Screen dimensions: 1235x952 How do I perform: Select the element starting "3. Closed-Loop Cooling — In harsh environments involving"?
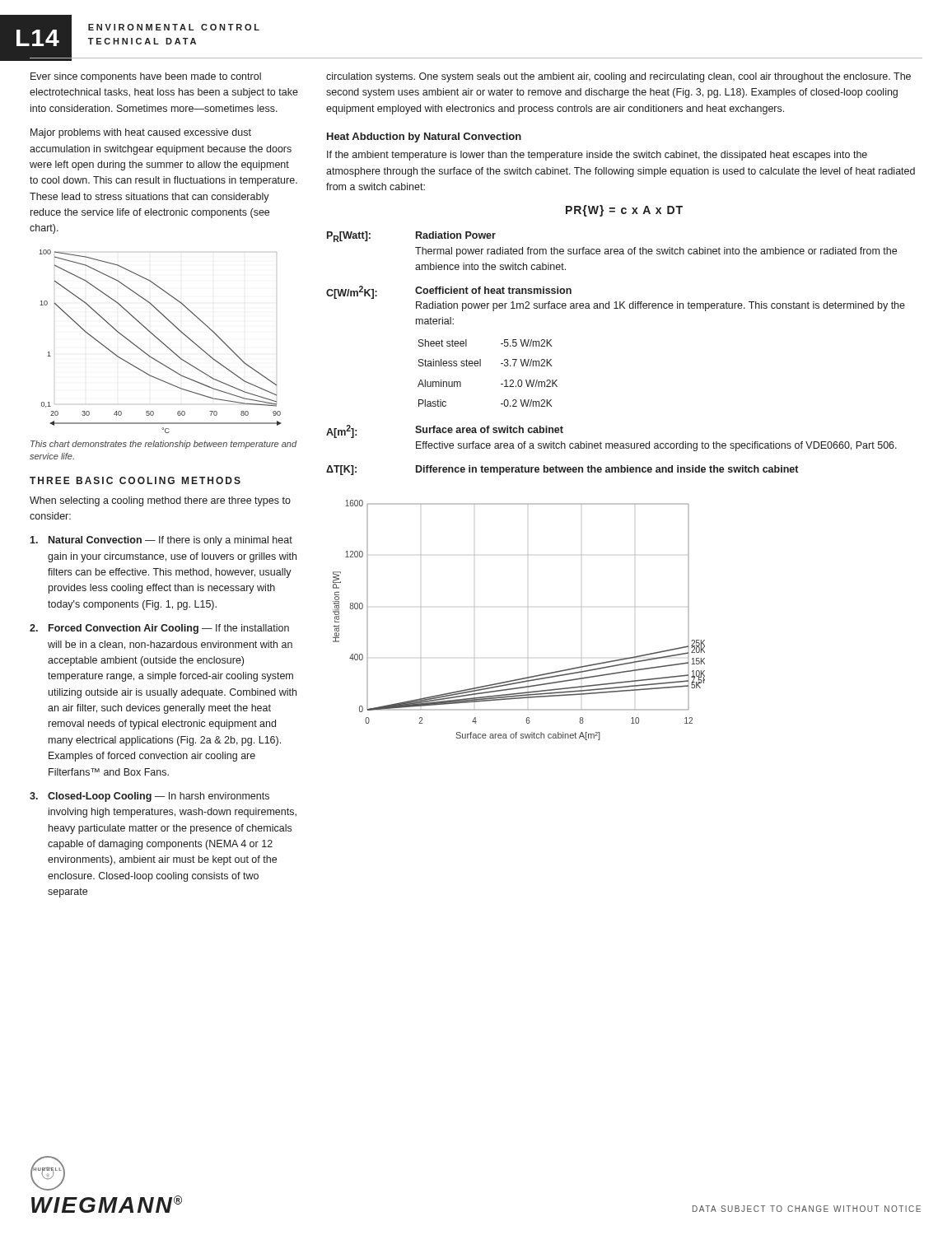164,844
